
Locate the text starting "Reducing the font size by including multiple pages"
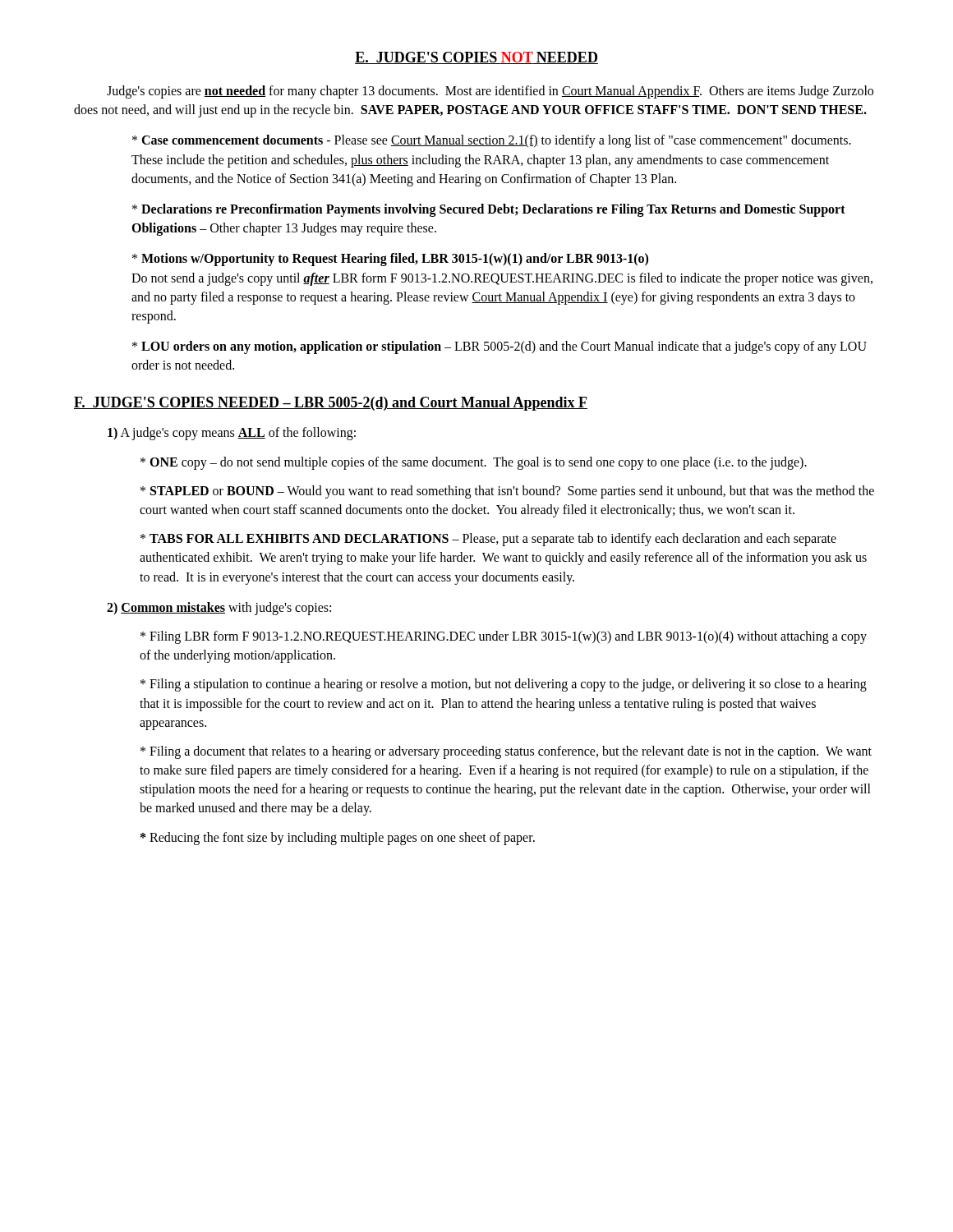[338, 837]
